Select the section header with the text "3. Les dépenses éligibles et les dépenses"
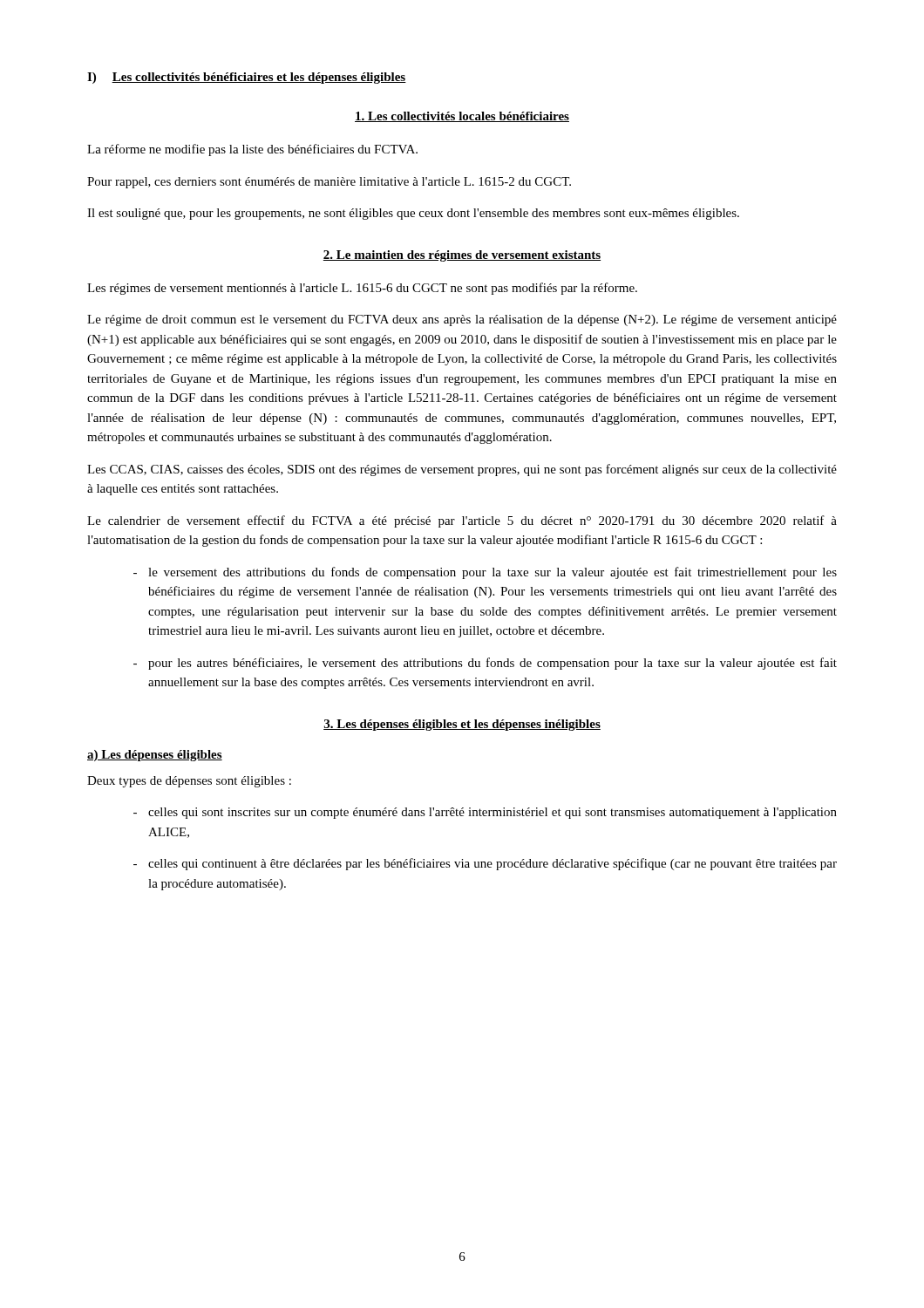Viewport: 924px width, 1308px height. (462, 723)
